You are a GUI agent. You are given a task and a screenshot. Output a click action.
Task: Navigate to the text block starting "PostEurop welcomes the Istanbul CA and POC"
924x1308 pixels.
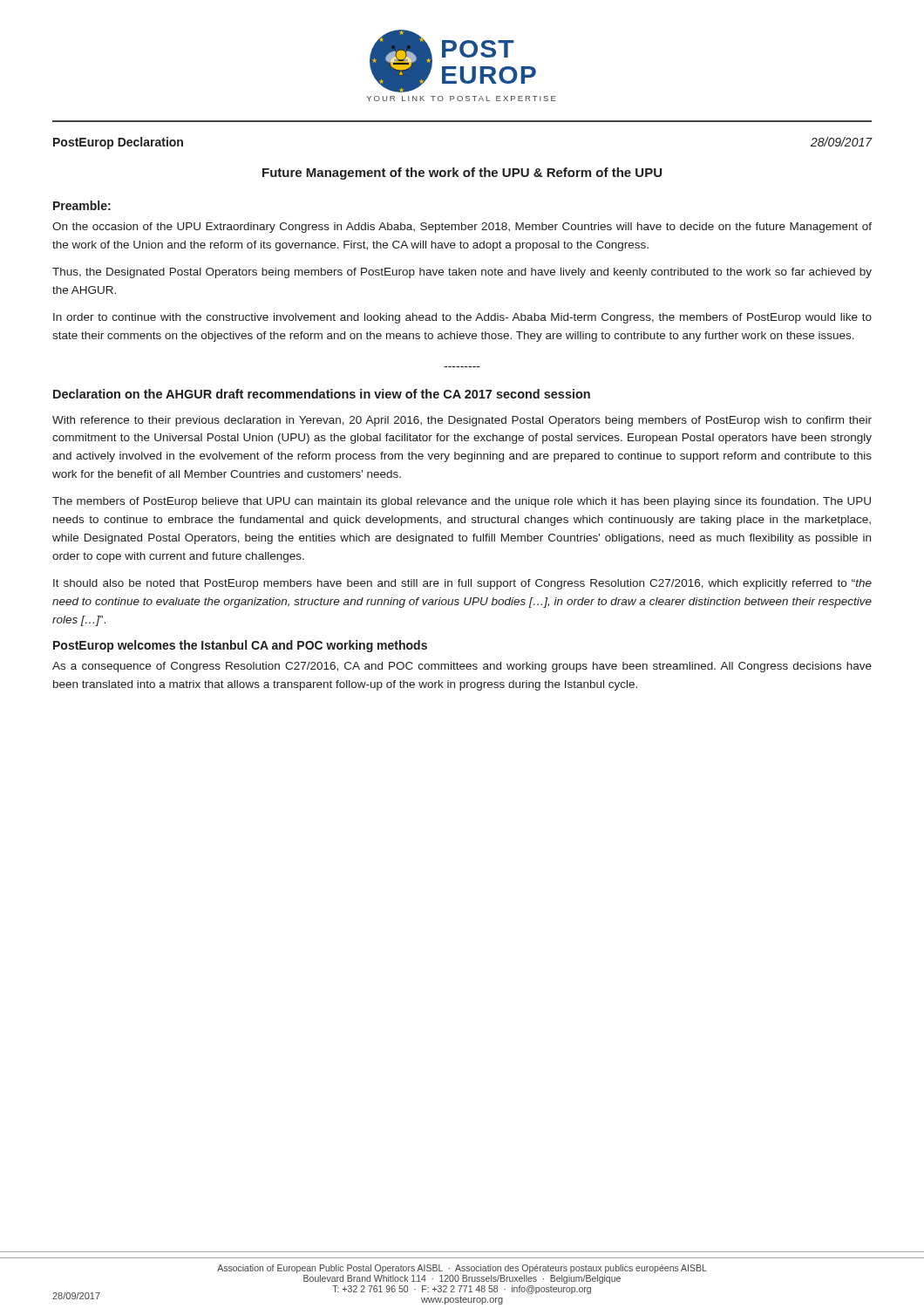coord(240,645)
